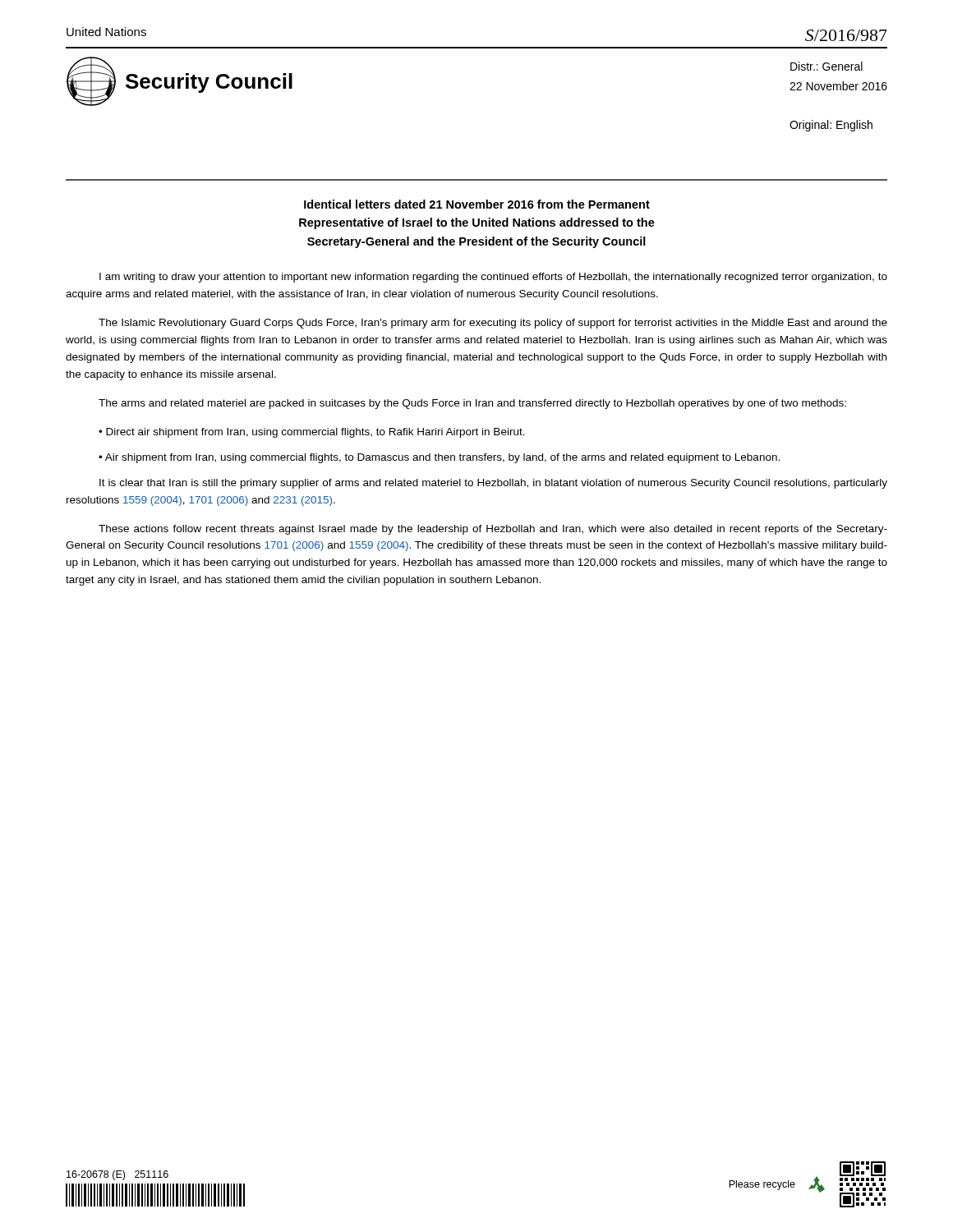
Task: Select the passage starting "The Islamic Revolutionary Guard Corps Quds Force, Iran's"
Action: click(x=476, y=348)
